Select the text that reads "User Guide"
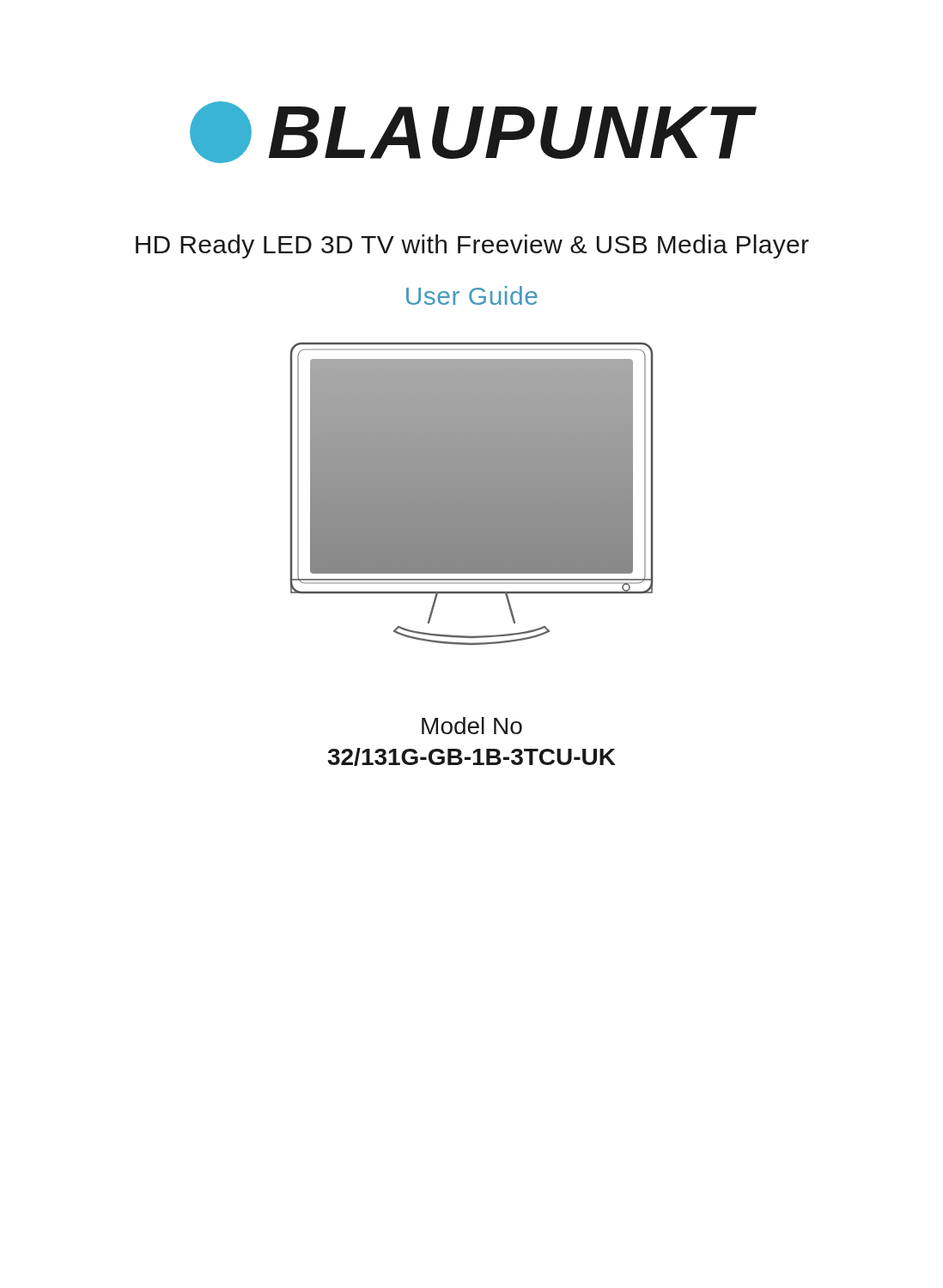The height and width of the screenshot is (1288, 943). pyautogui.click(x=472, y=296)
